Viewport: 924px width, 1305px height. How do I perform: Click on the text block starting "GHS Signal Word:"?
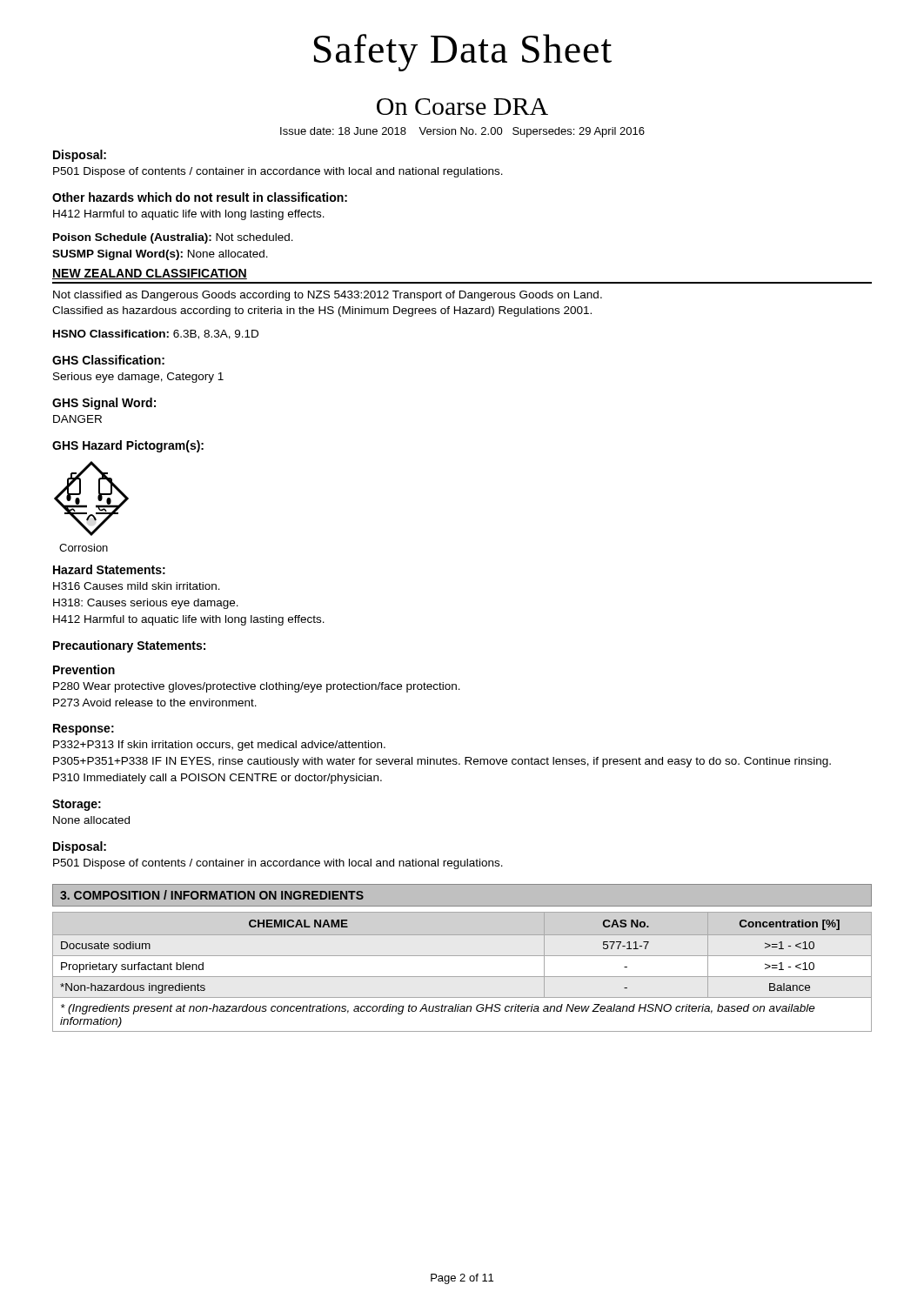coord(105,403)
